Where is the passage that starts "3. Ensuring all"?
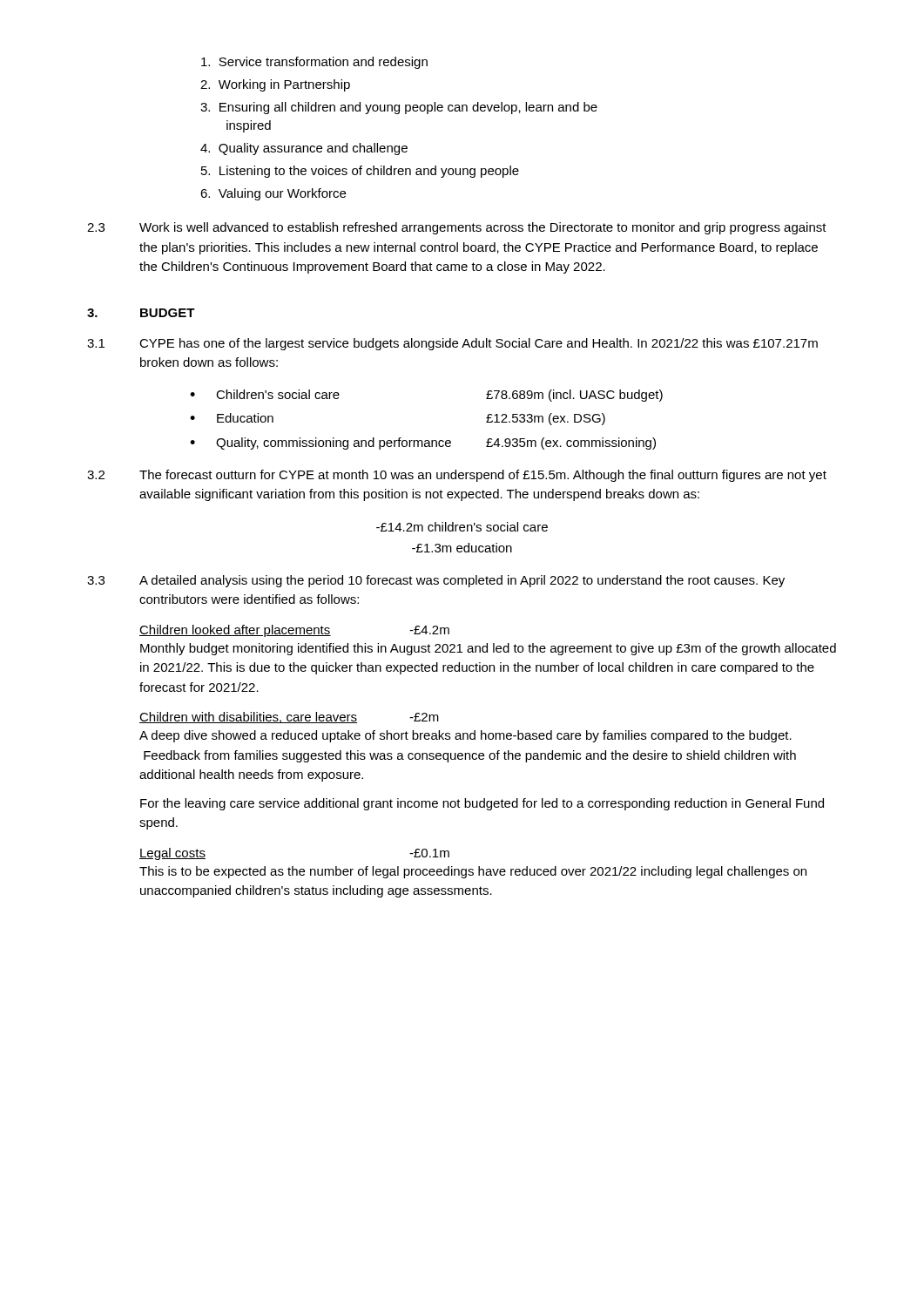Image resolution: width=924 pixels, height=1307 pixels. 399,116
